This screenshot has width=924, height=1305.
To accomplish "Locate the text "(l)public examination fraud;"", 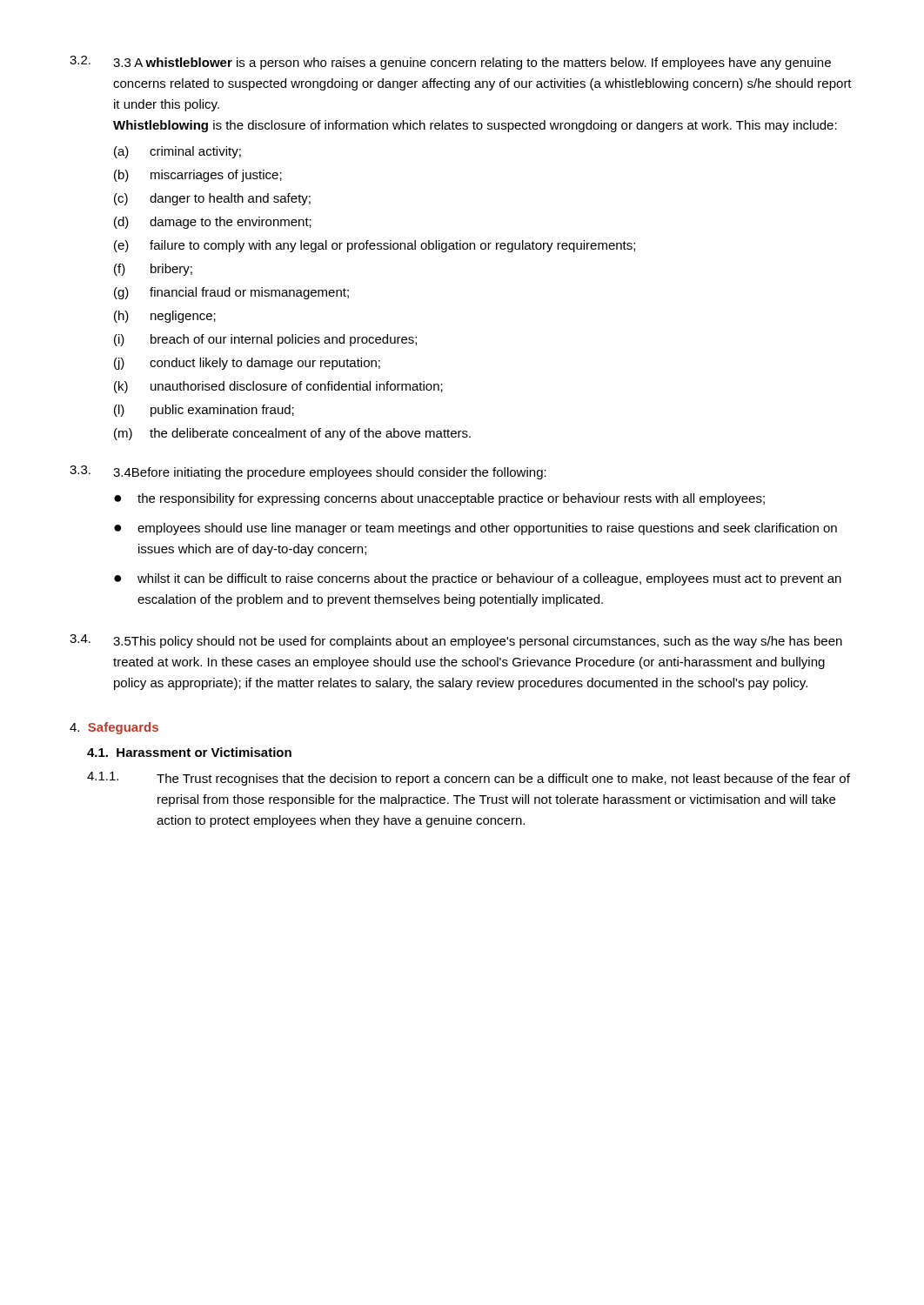I will pyautogui.click(x=204, y=410).
